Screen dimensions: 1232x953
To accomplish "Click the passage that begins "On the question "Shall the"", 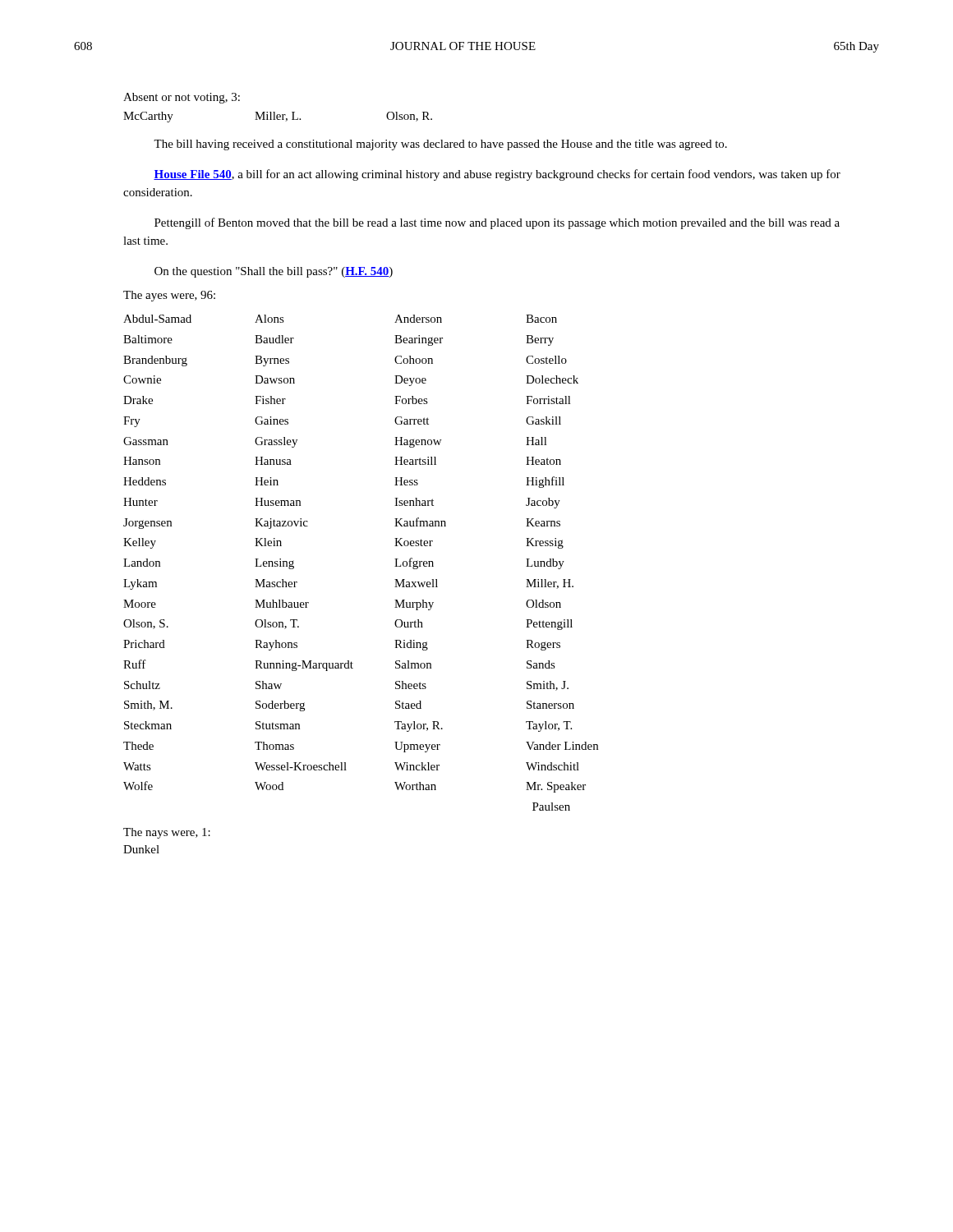I will click(274, 271).
